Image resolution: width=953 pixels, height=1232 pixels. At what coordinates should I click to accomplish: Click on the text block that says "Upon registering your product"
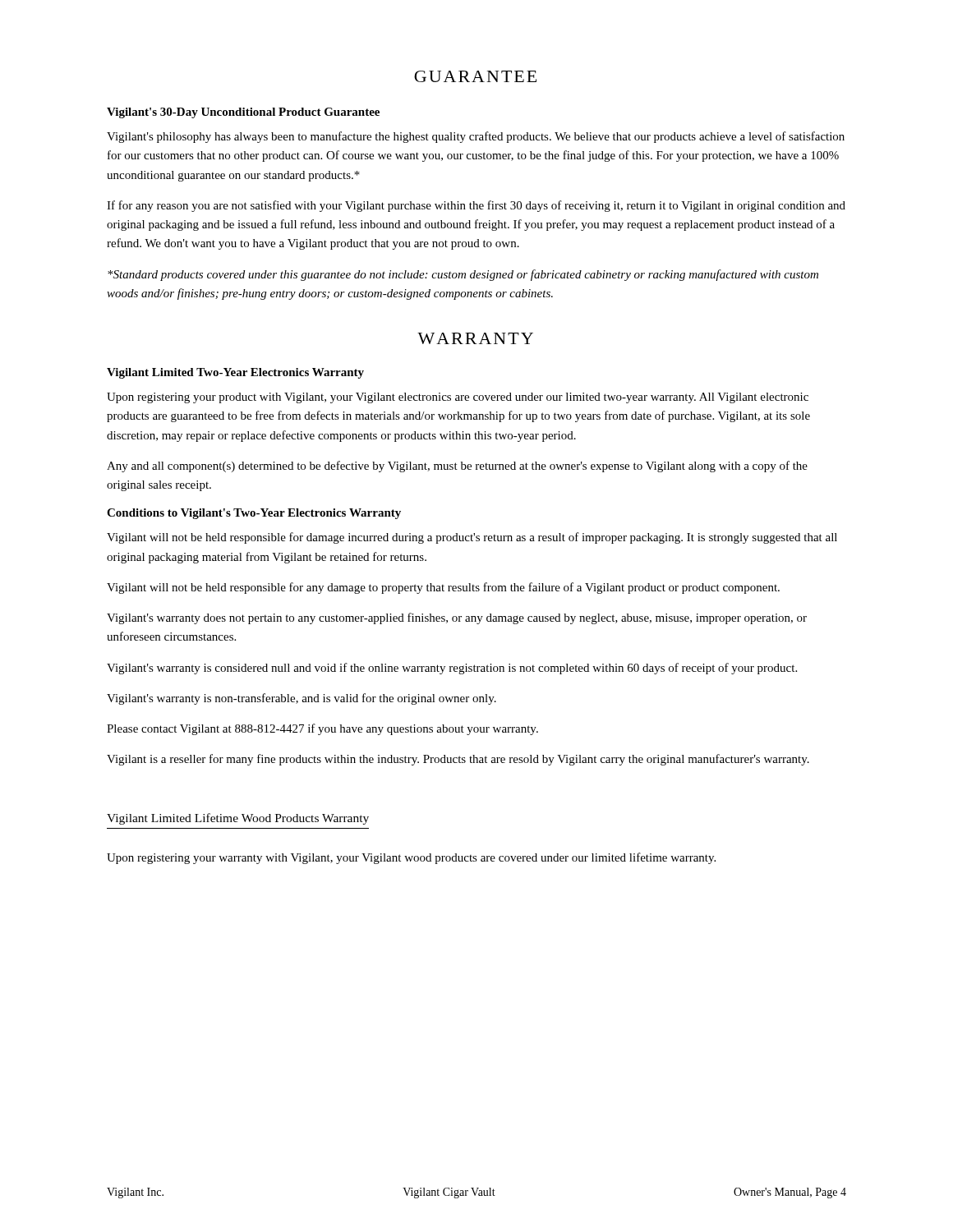coord(458,416)
